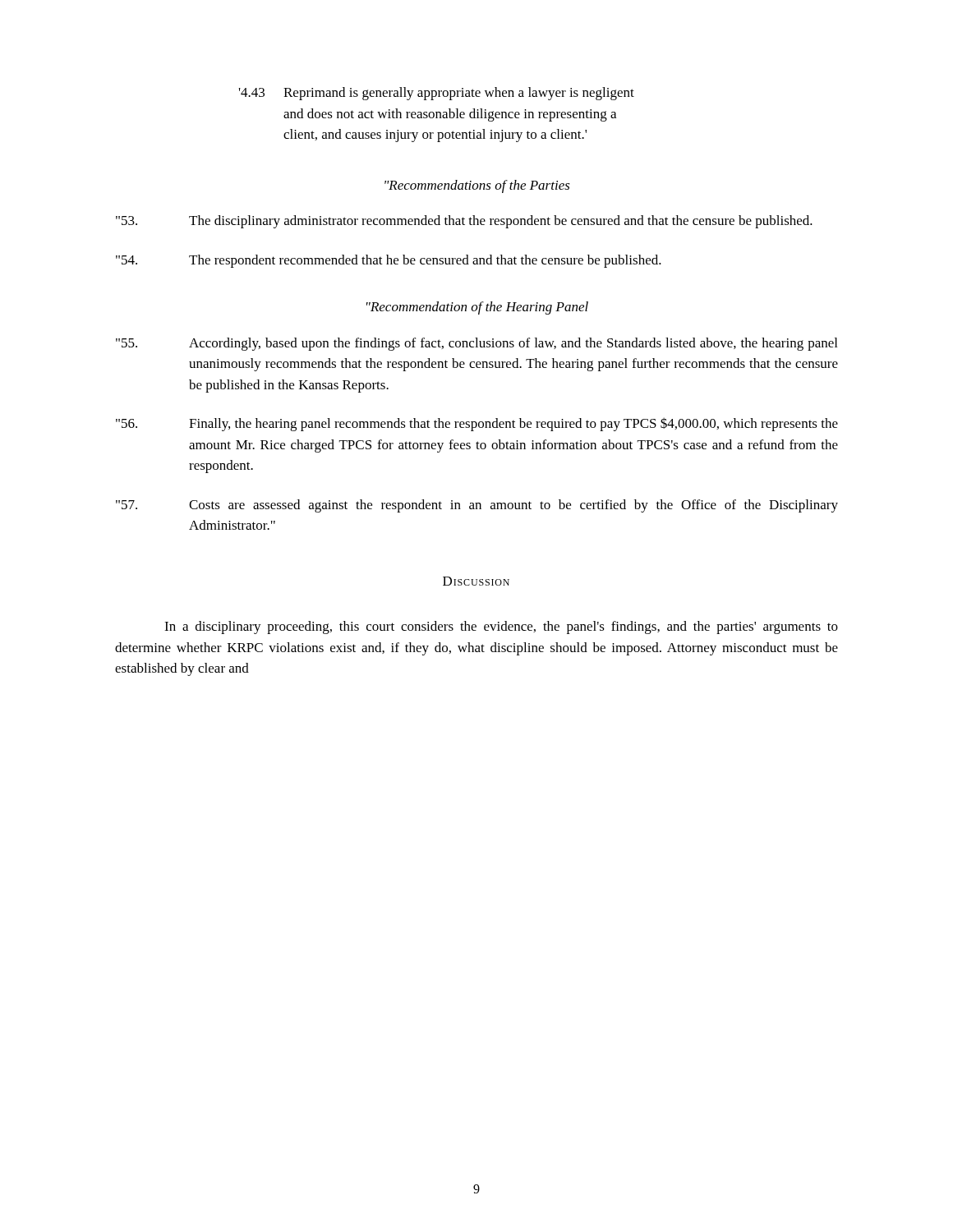Image resolution: width=953 pixels, height=1232 pixels.
Task: Select the text block with the text ""53.The disciplinary administrator recommended"
Action: tap(464, 221)
